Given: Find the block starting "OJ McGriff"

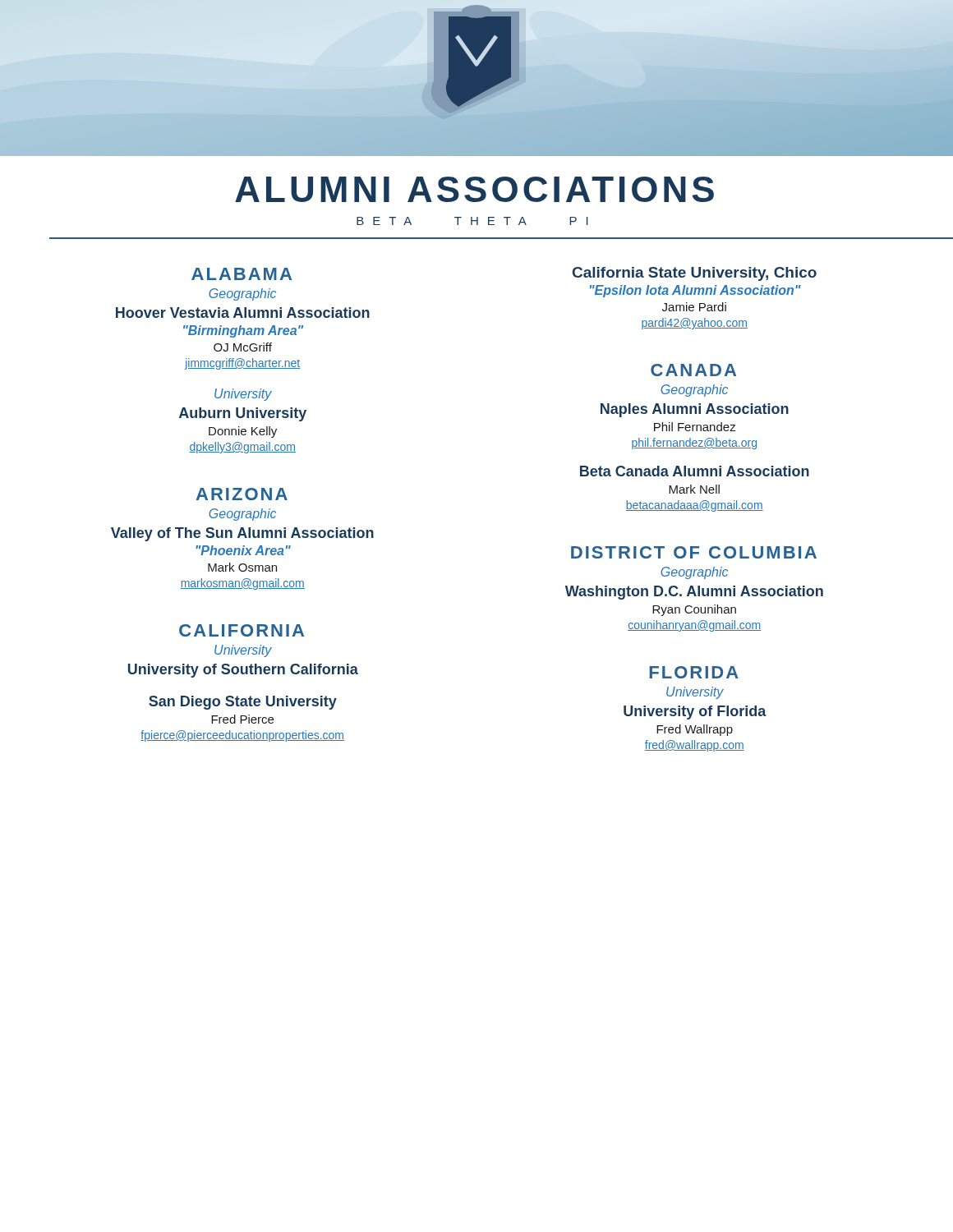Looking at the screenshot, I should pos(242,347).
